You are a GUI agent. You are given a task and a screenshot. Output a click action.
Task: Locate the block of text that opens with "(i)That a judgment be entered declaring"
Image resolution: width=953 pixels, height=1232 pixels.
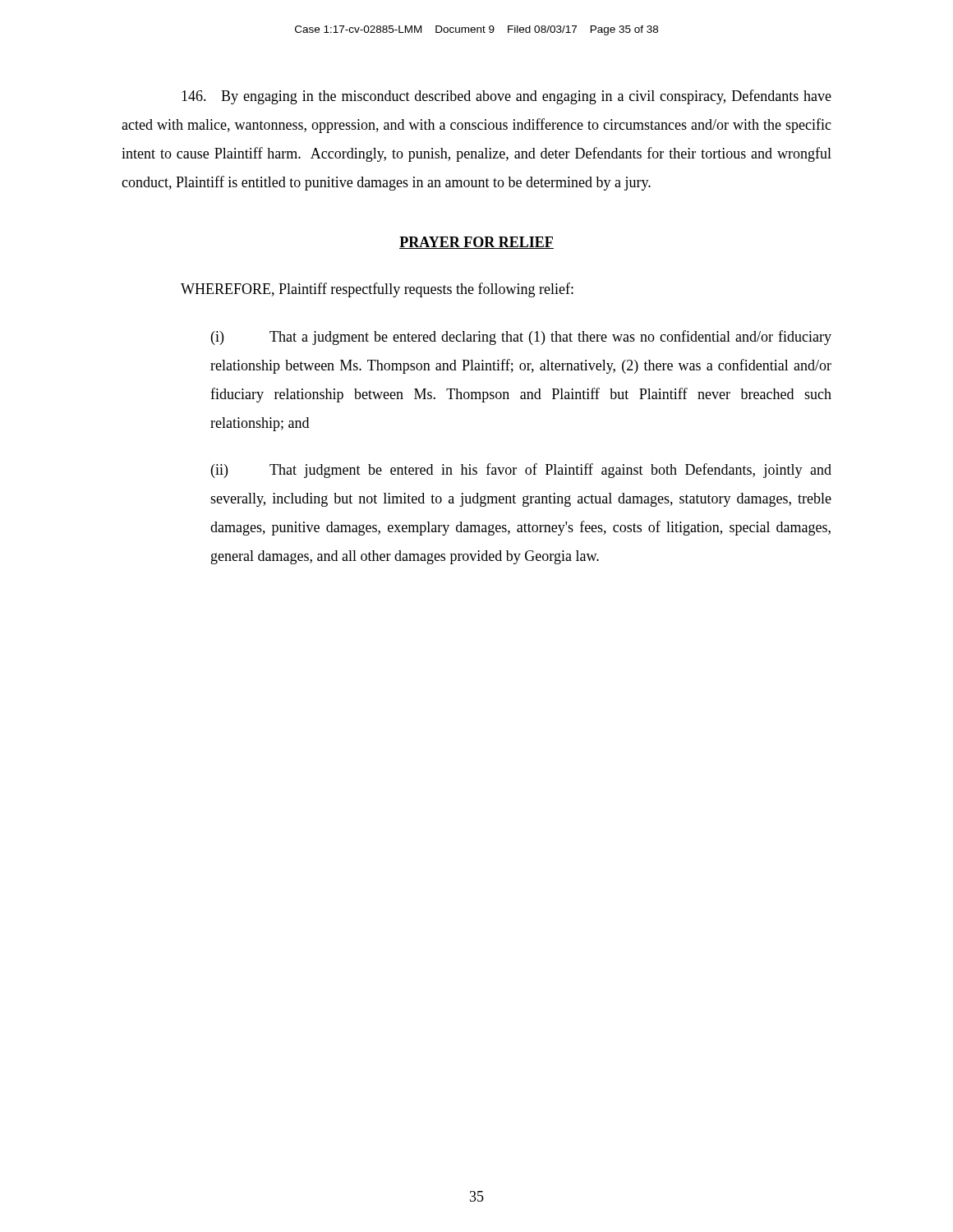521,377
